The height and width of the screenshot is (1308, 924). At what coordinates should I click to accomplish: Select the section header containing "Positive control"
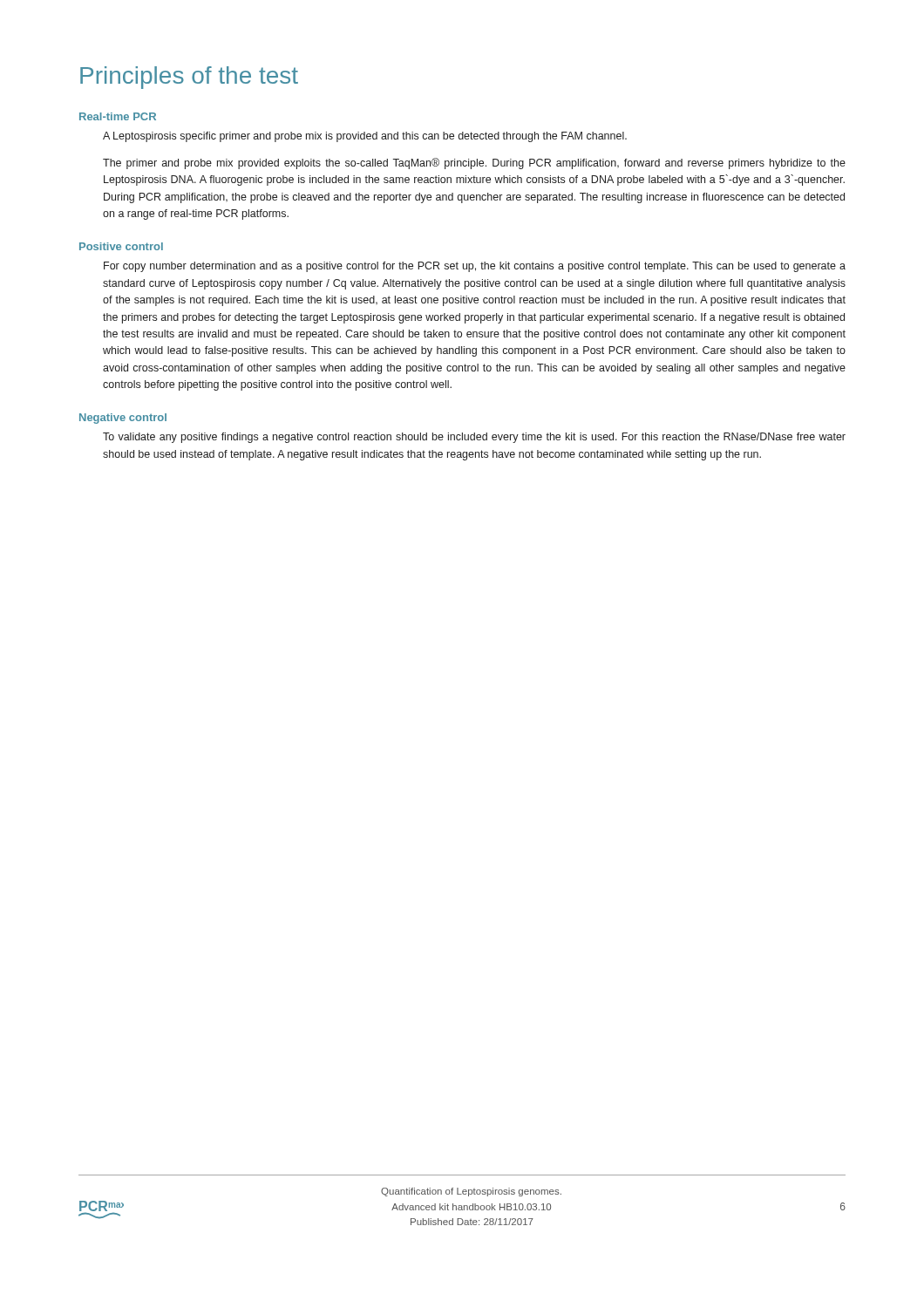click(121, 246)
